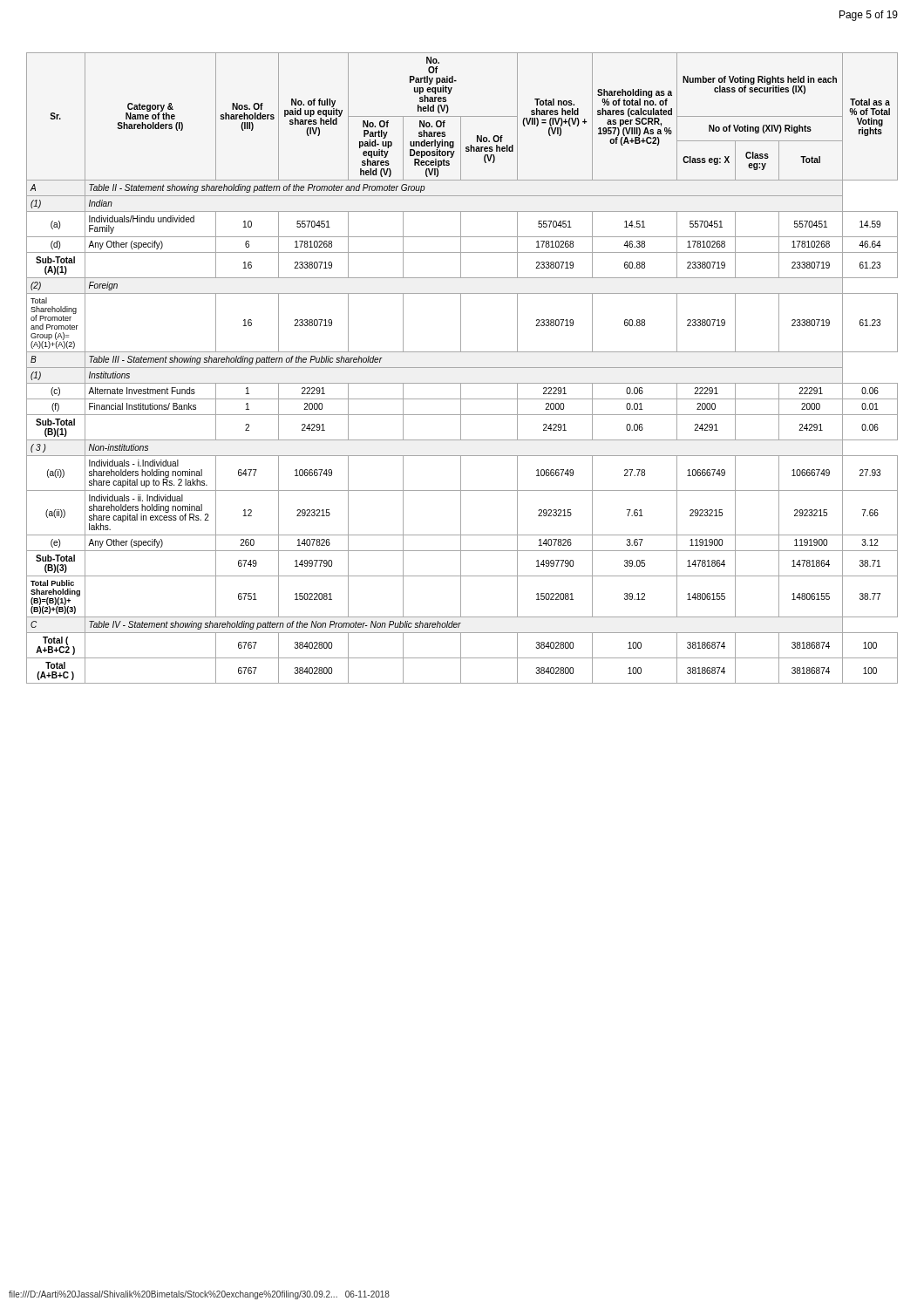Select the table that reads "Number of Voting Rights held"
Screen dimensions: 1308x924
click(462, 368)
